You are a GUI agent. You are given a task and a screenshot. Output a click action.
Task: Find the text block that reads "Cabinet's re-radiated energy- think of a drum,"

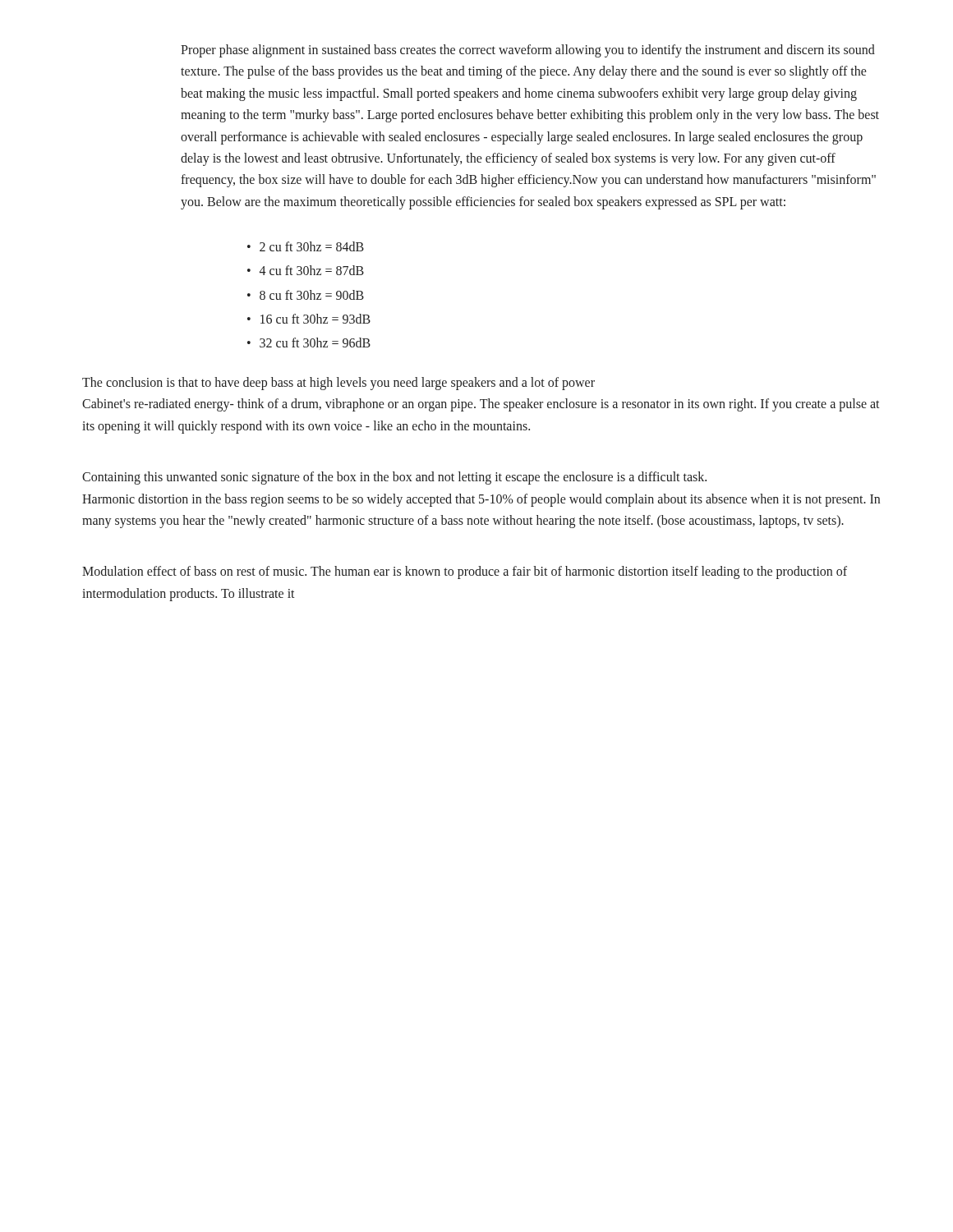point(481,415)
